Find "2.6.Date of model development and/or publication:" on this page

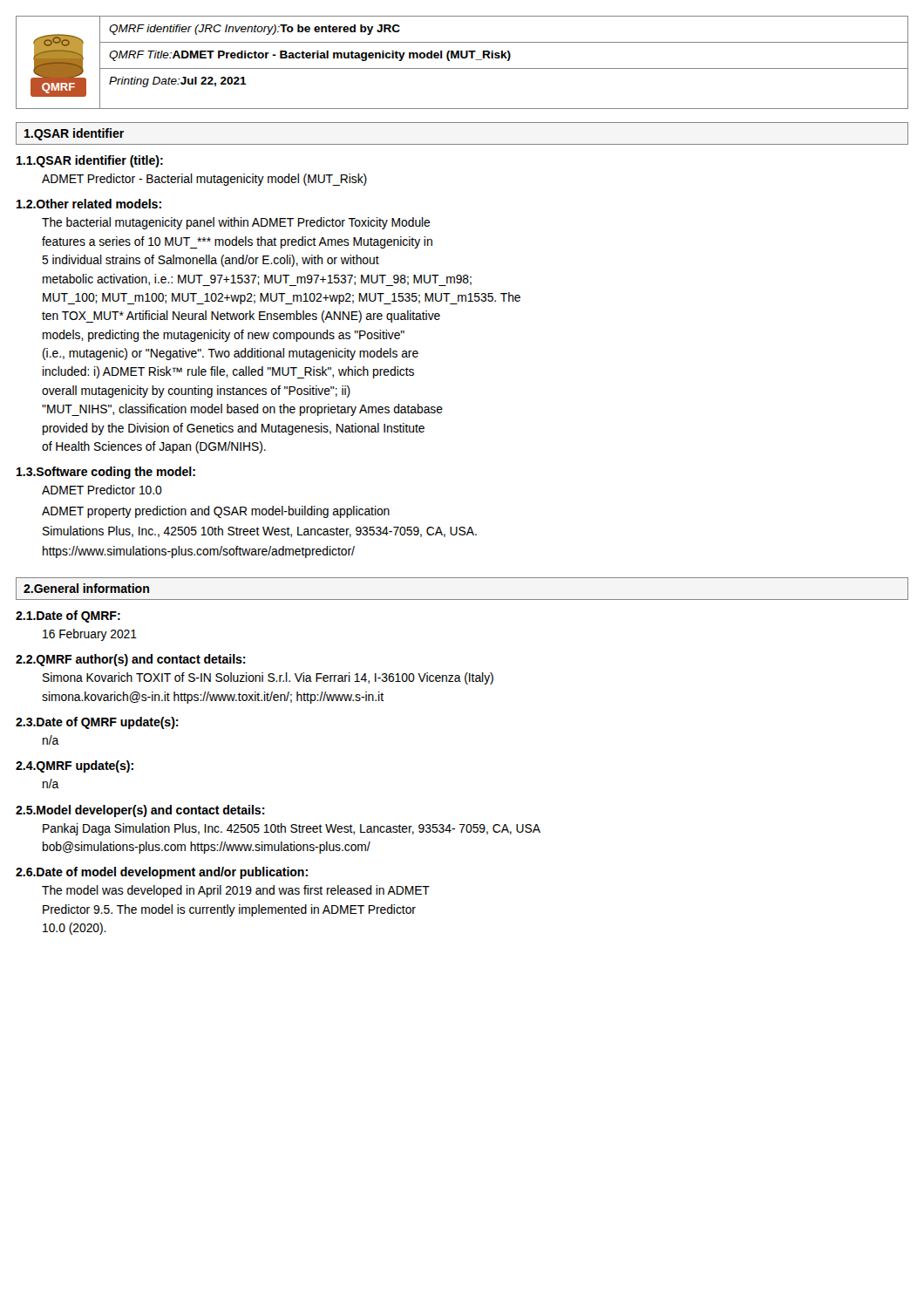(162, 872)
